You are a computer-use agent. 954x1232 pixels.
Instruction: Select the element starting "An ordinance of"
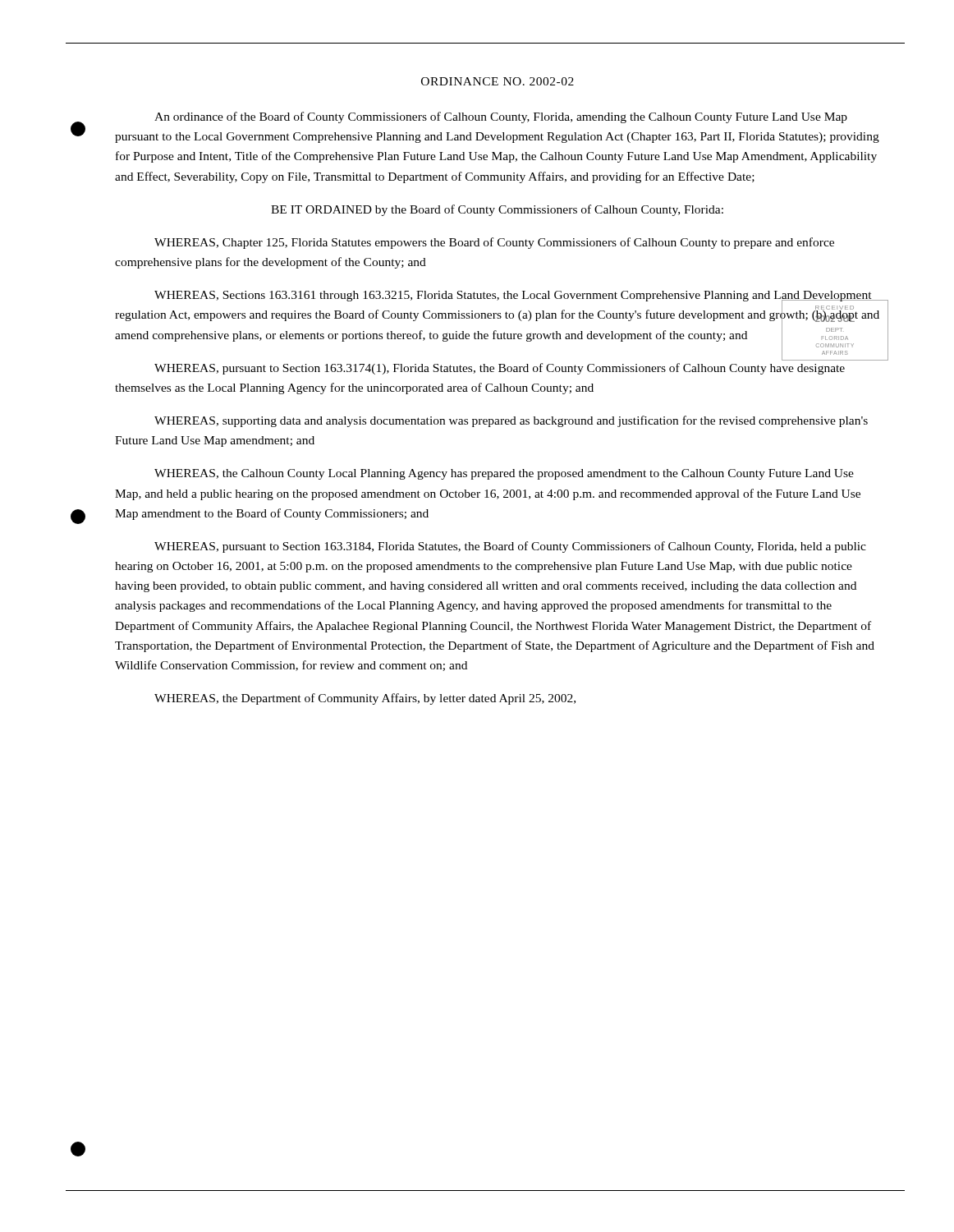497,146
